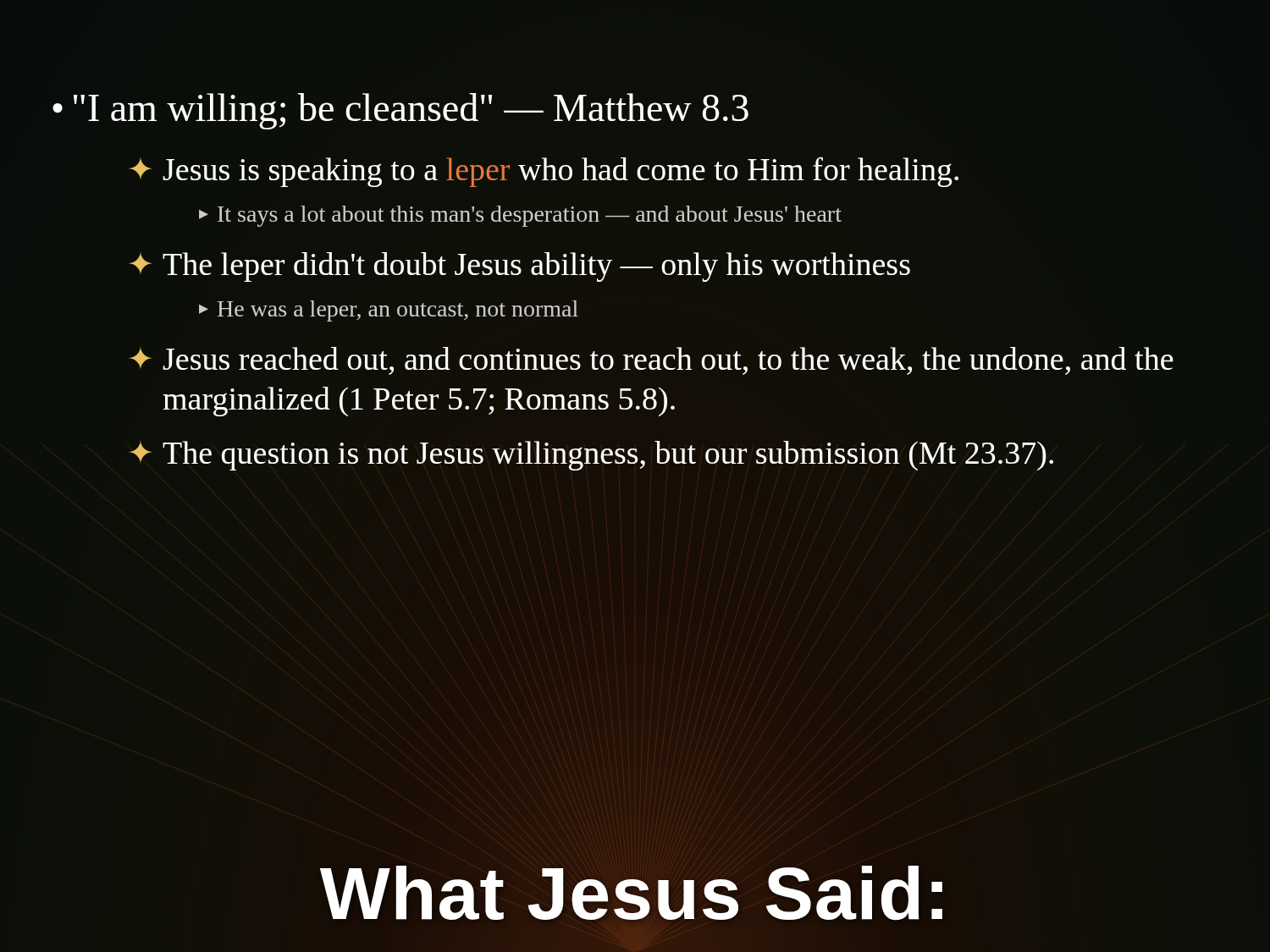Locate the element starting "✦ Jesus is speaking to a leper who"

(x=673, y=170)
